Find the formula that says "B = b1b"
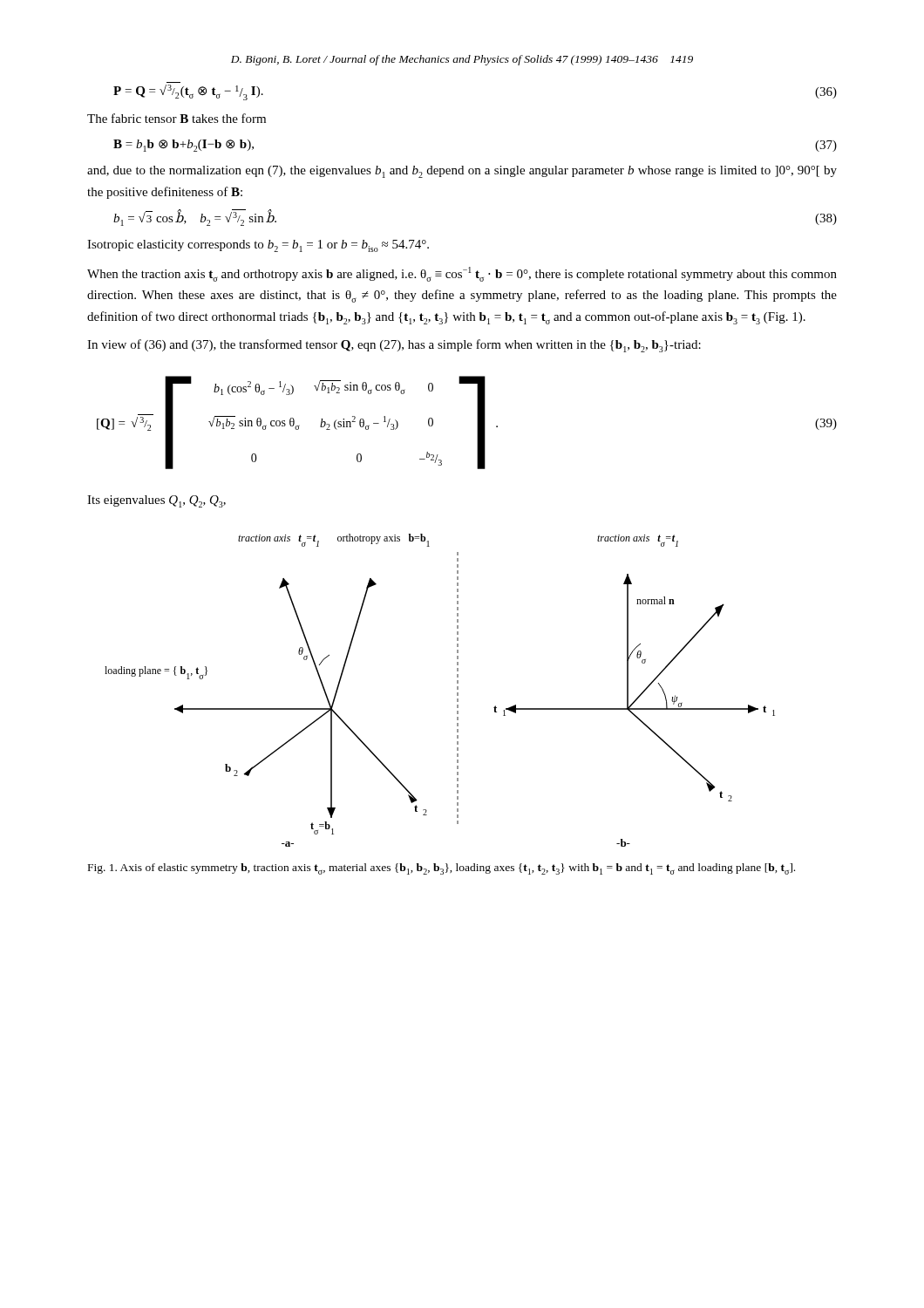The image size is (924, 1308). point(183,145)
